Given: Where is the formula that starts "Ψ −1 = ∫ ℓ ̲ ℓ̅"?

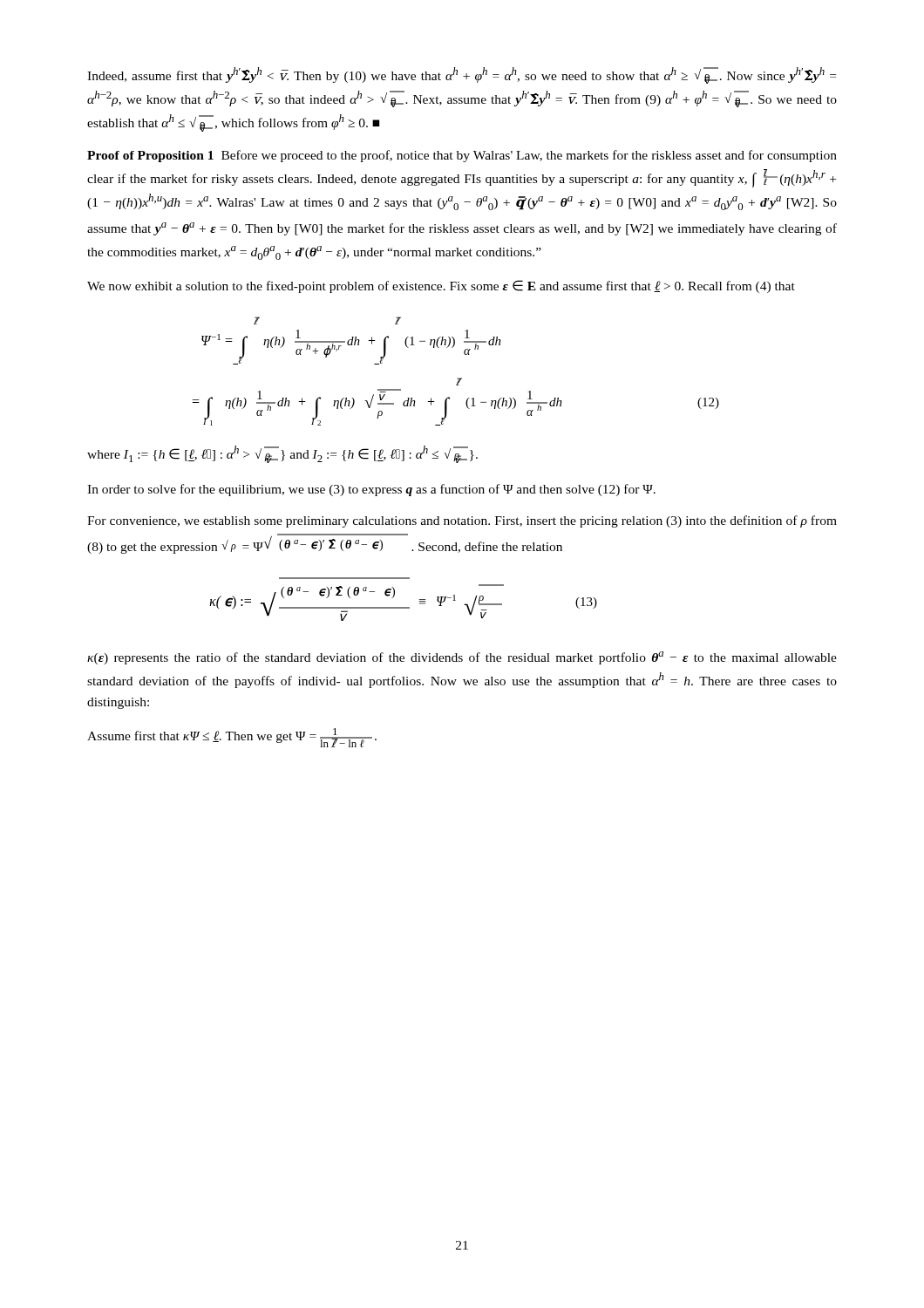Looking at the screenshot, I should click(462, 367).
